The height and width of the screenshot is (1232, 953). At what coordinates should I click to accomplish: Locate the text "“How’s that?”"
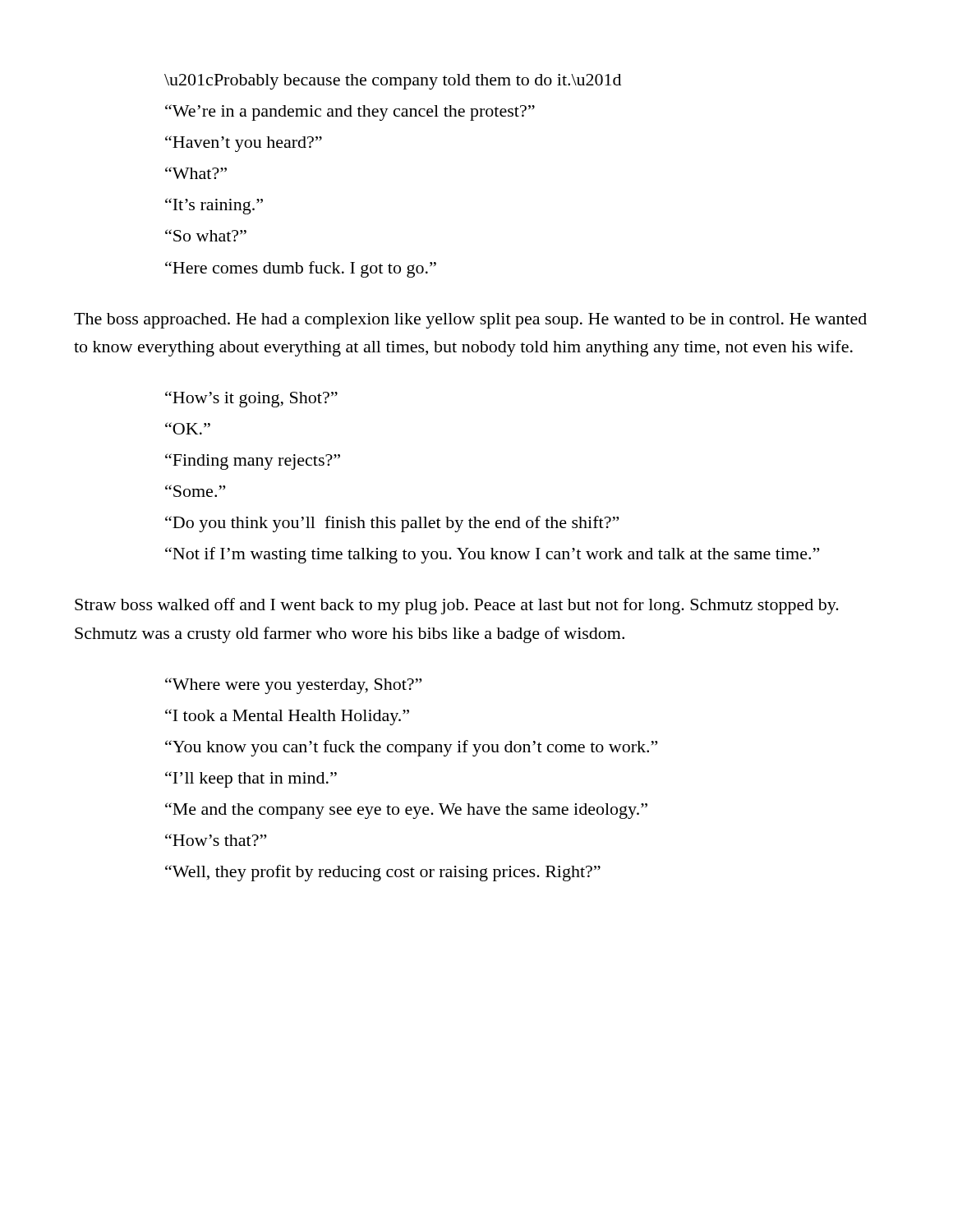216,840
